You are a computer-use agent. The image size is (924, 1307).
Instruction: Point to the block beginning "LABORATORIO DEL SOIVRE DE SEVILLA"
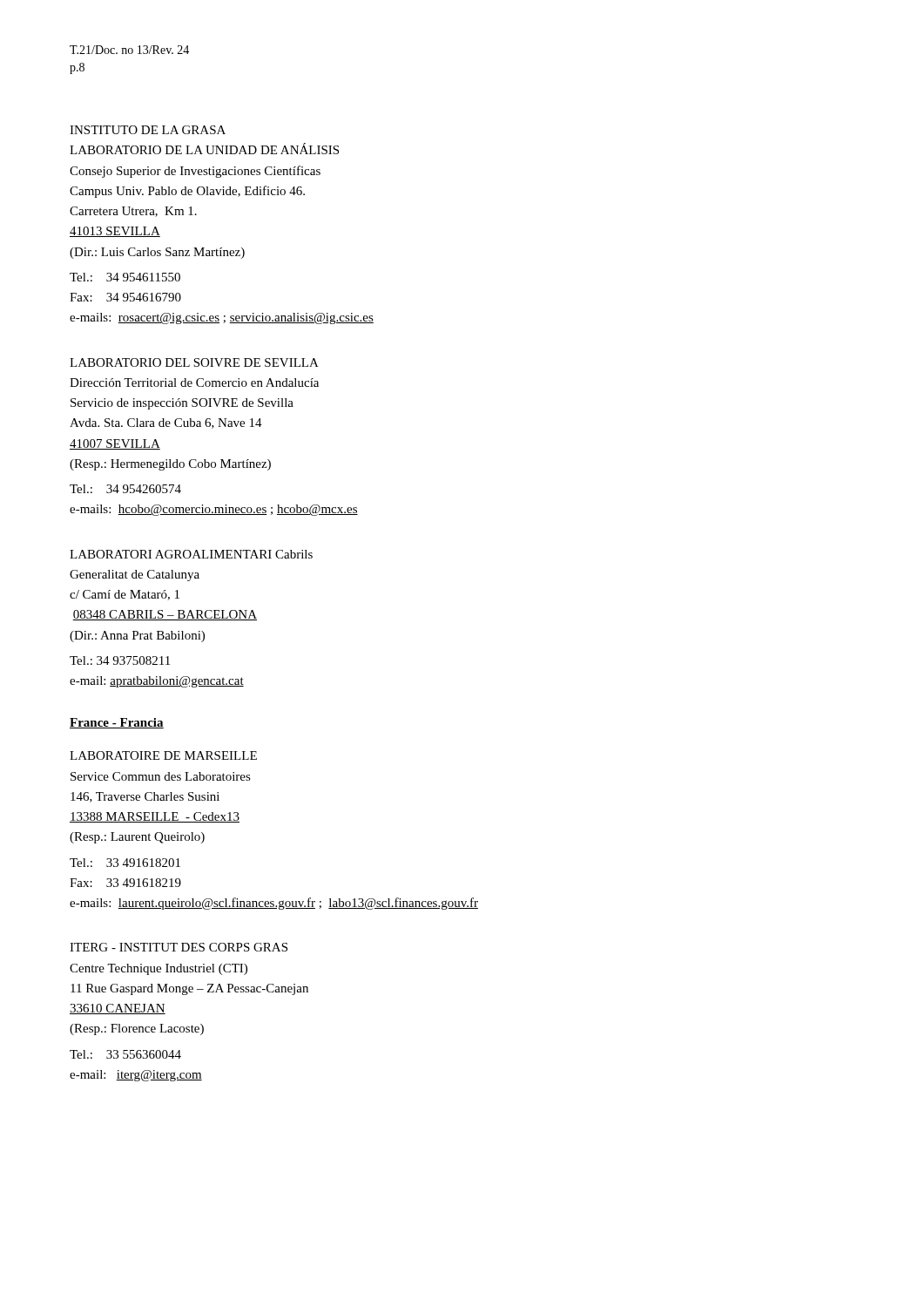(194, 362)
